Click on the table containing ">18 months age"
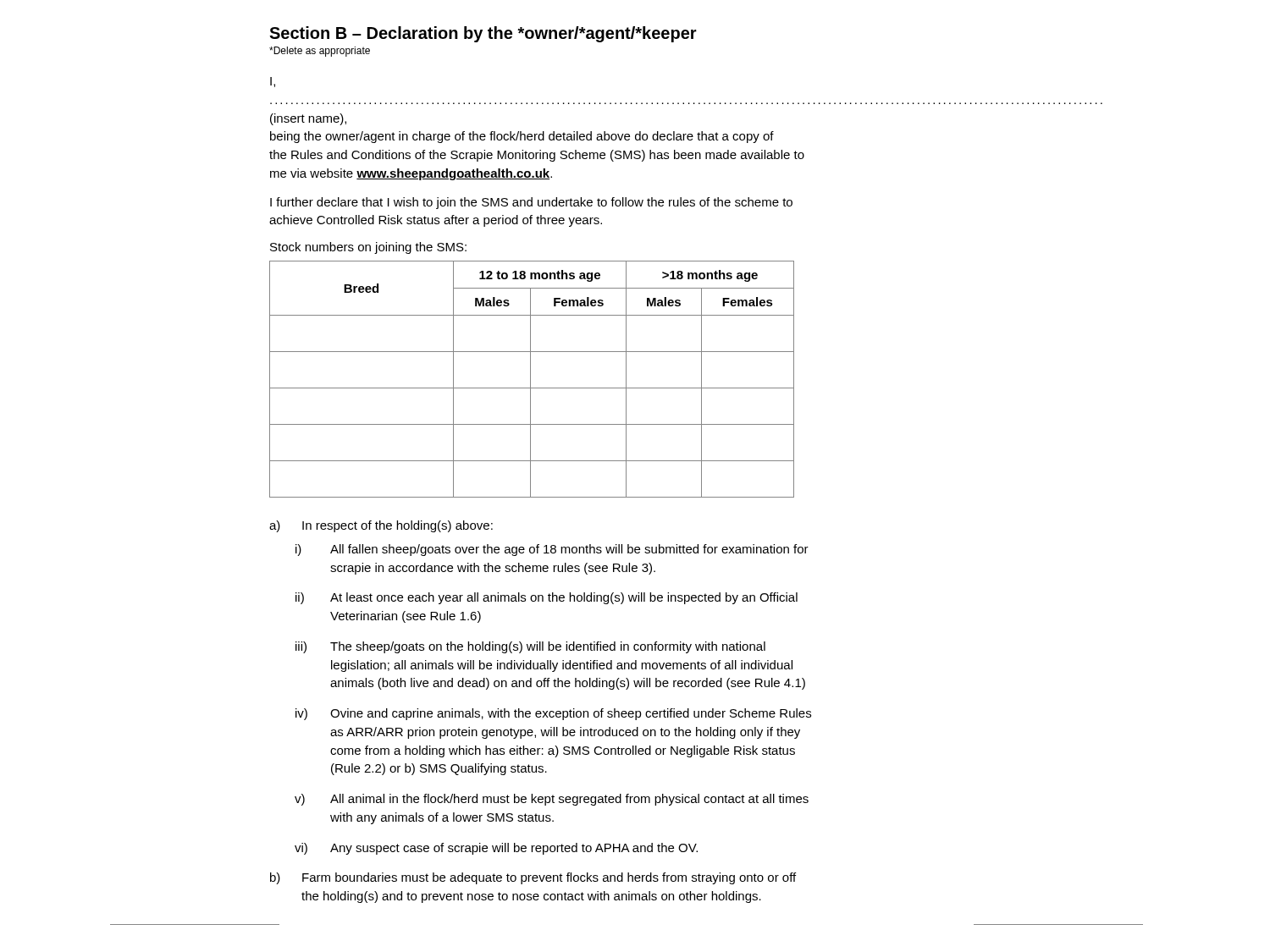1270x952 pixels. pos(663,379)
